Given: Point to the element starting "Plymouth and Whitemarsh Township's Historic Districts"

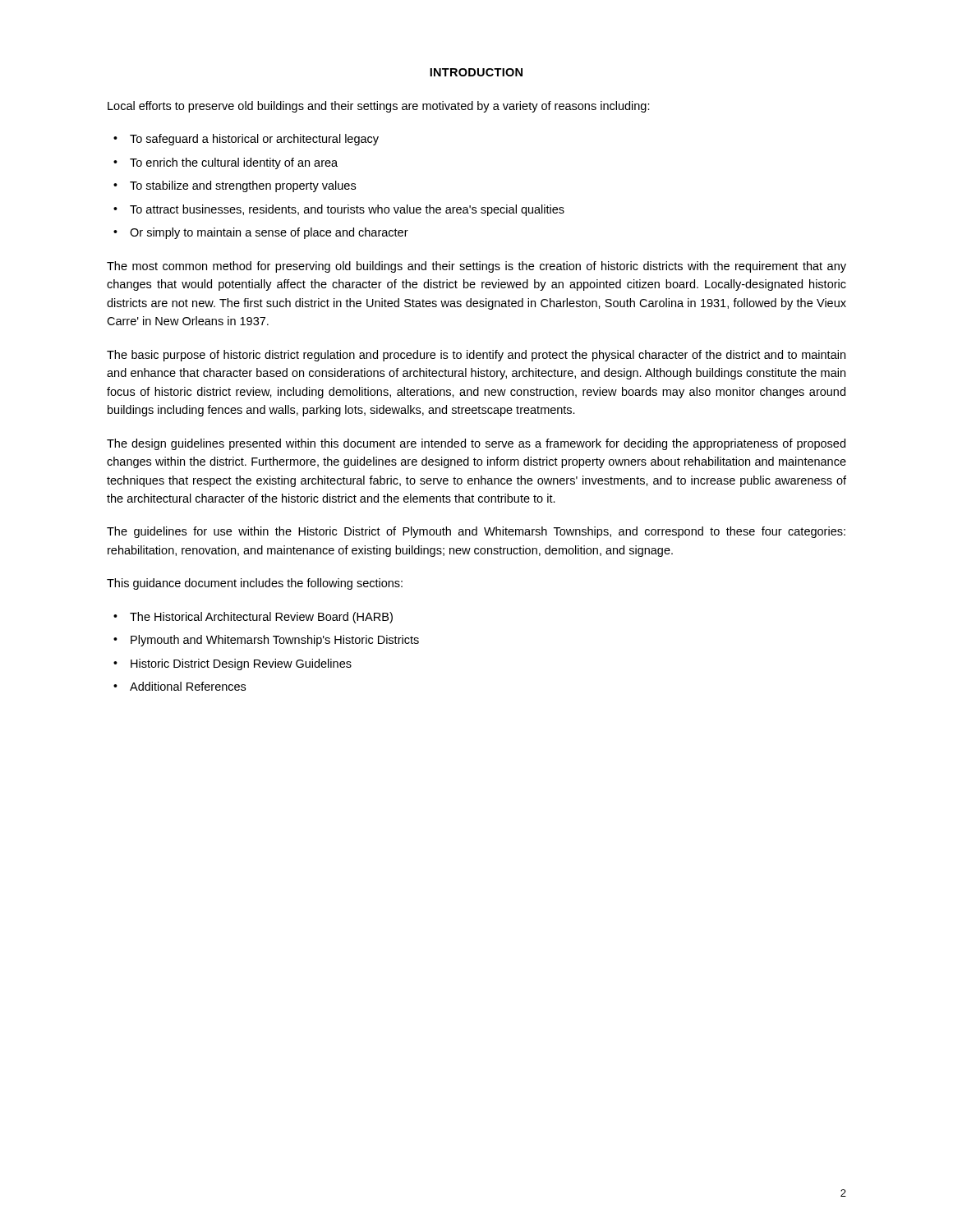Looking at the screenshot, I should tap(275, 640).
